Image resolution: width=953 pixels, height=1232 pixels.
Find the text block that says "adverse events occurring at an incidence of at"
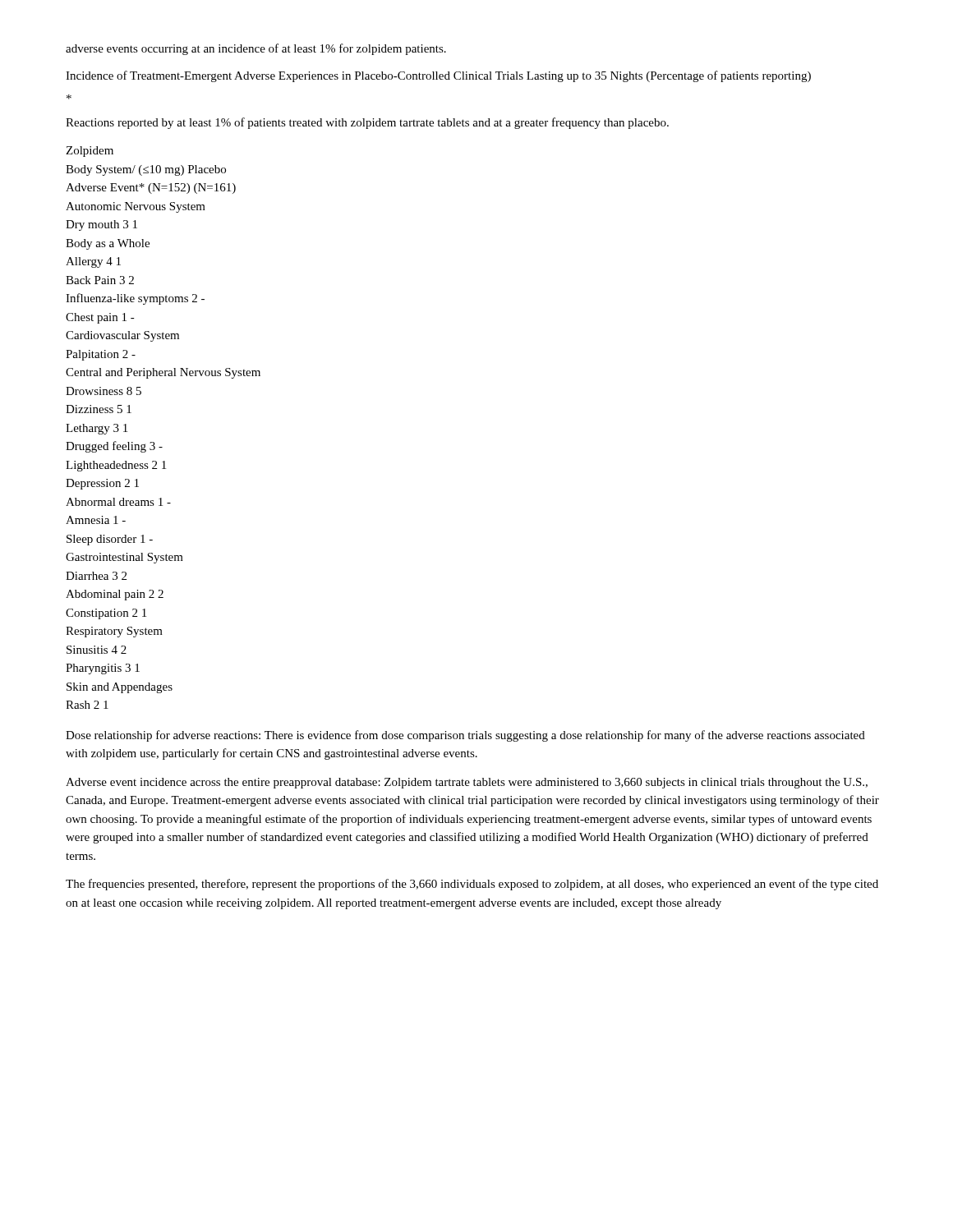click(256, 48)
